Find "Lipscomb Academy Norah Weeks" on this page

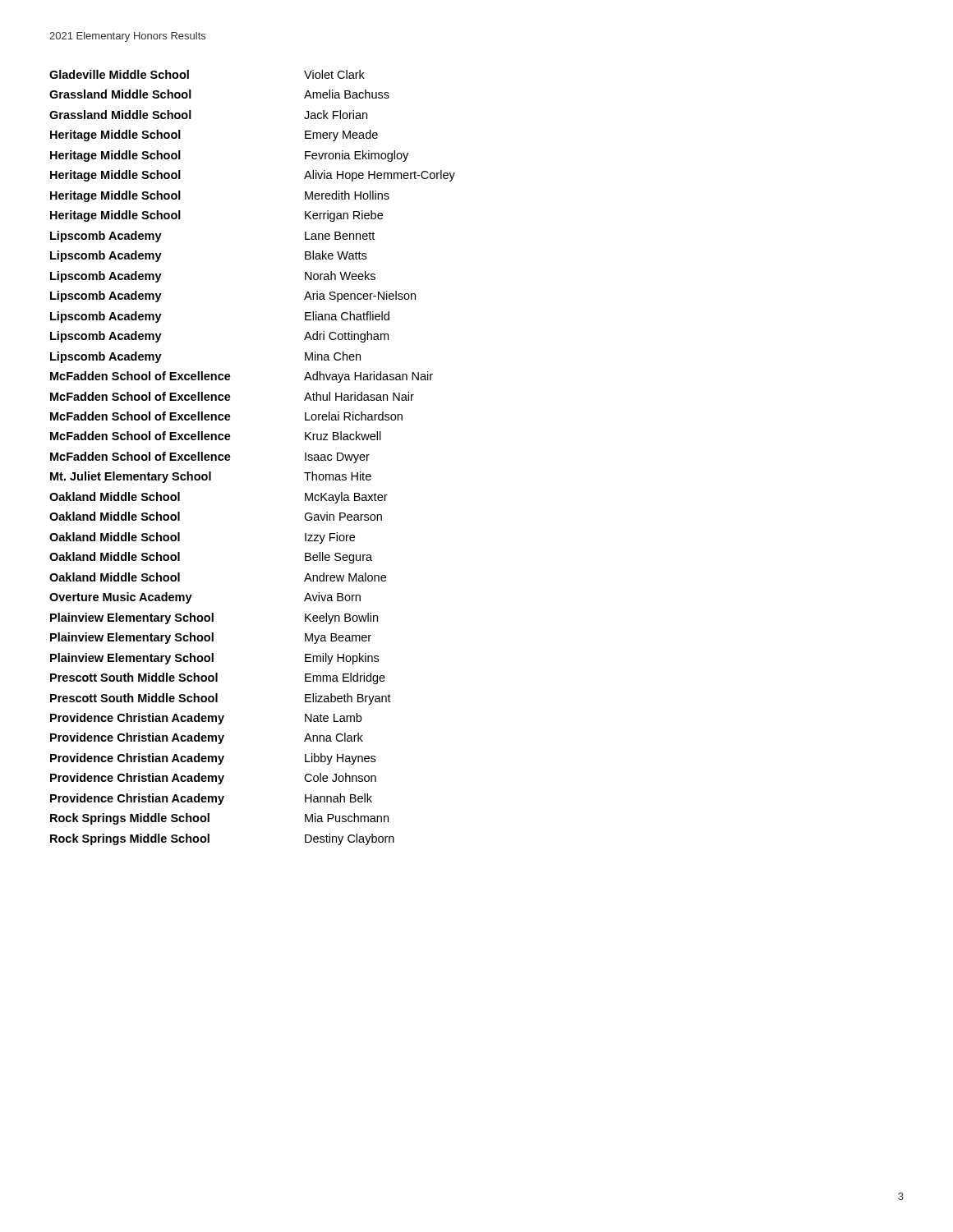296,276
